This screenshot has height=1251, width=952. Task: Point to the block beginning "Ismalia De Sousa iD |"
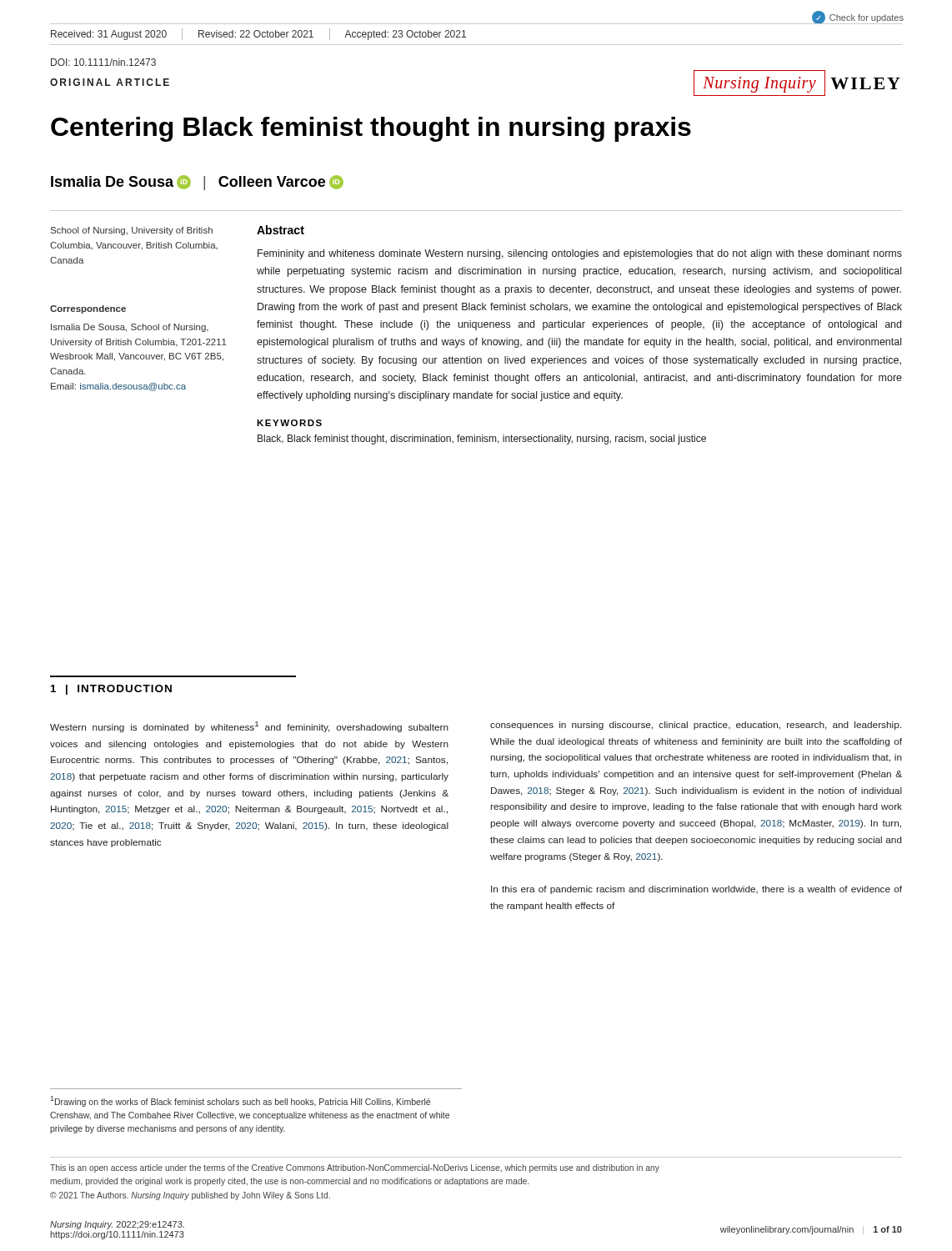[x=197, y=182]
